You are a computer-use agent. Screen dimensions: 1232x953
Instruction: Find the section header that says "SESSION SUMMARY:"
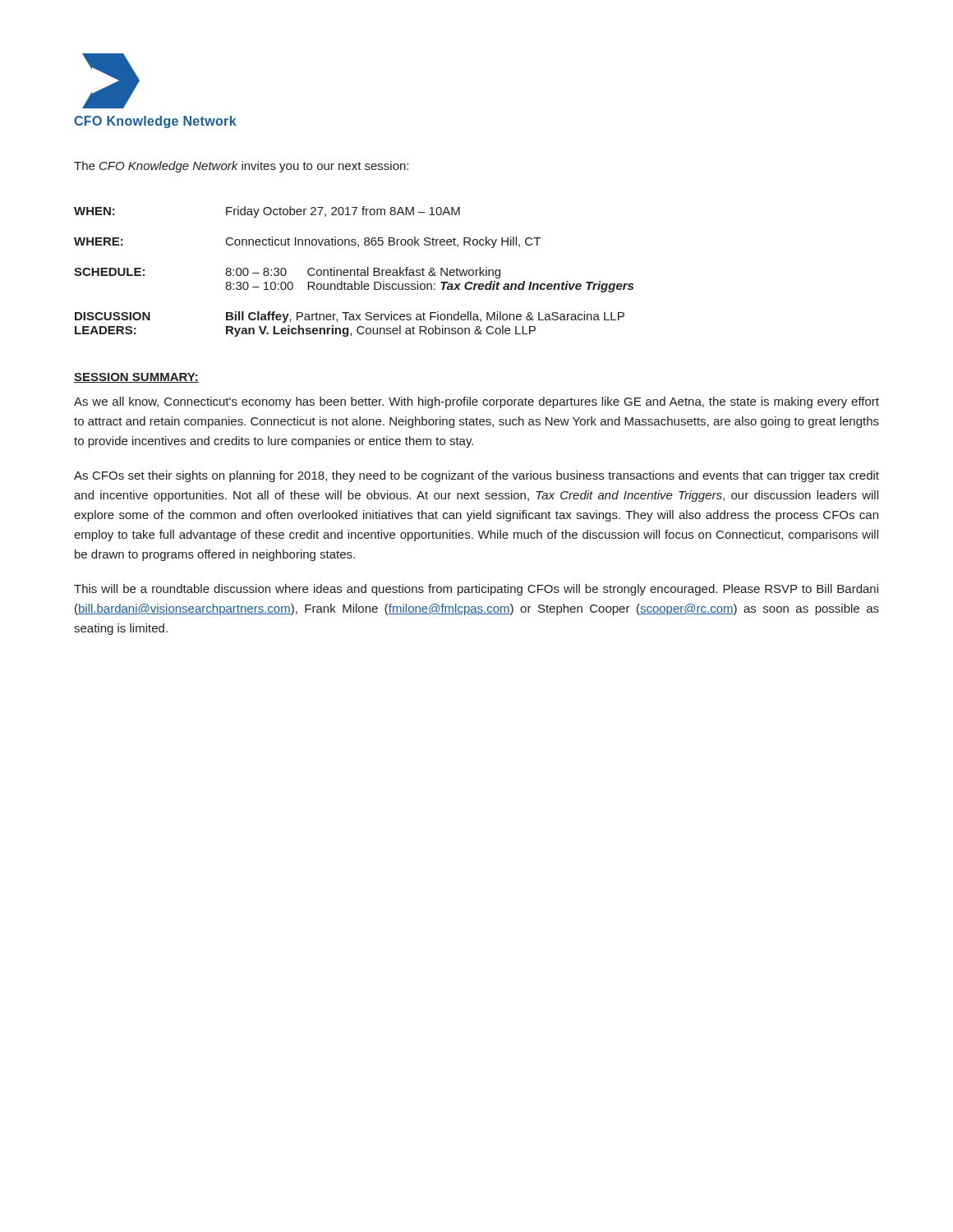(136, 377)
